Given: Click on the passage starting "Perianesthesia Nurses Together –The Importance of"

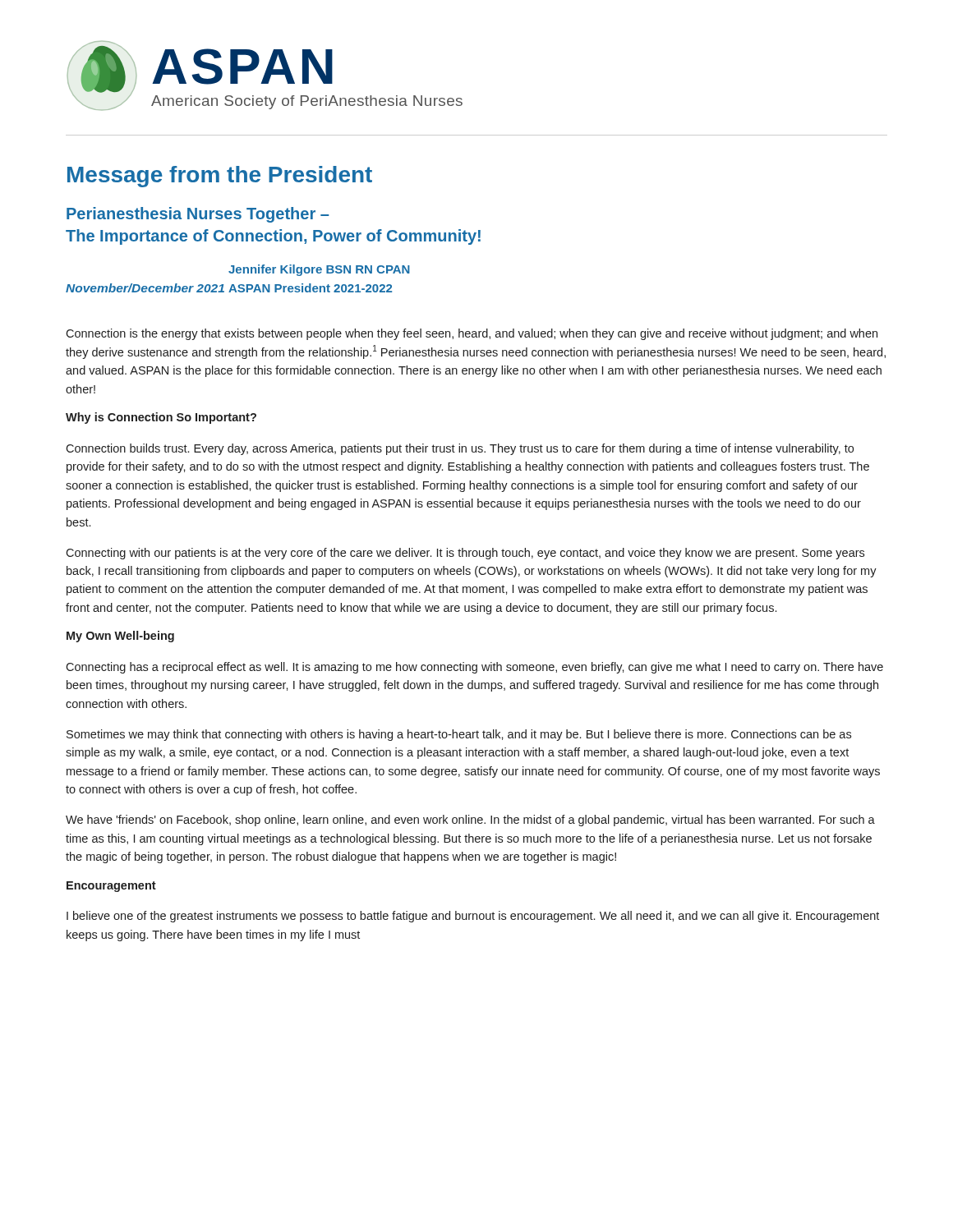Looking at the screenshot, I should pos(476,225).
